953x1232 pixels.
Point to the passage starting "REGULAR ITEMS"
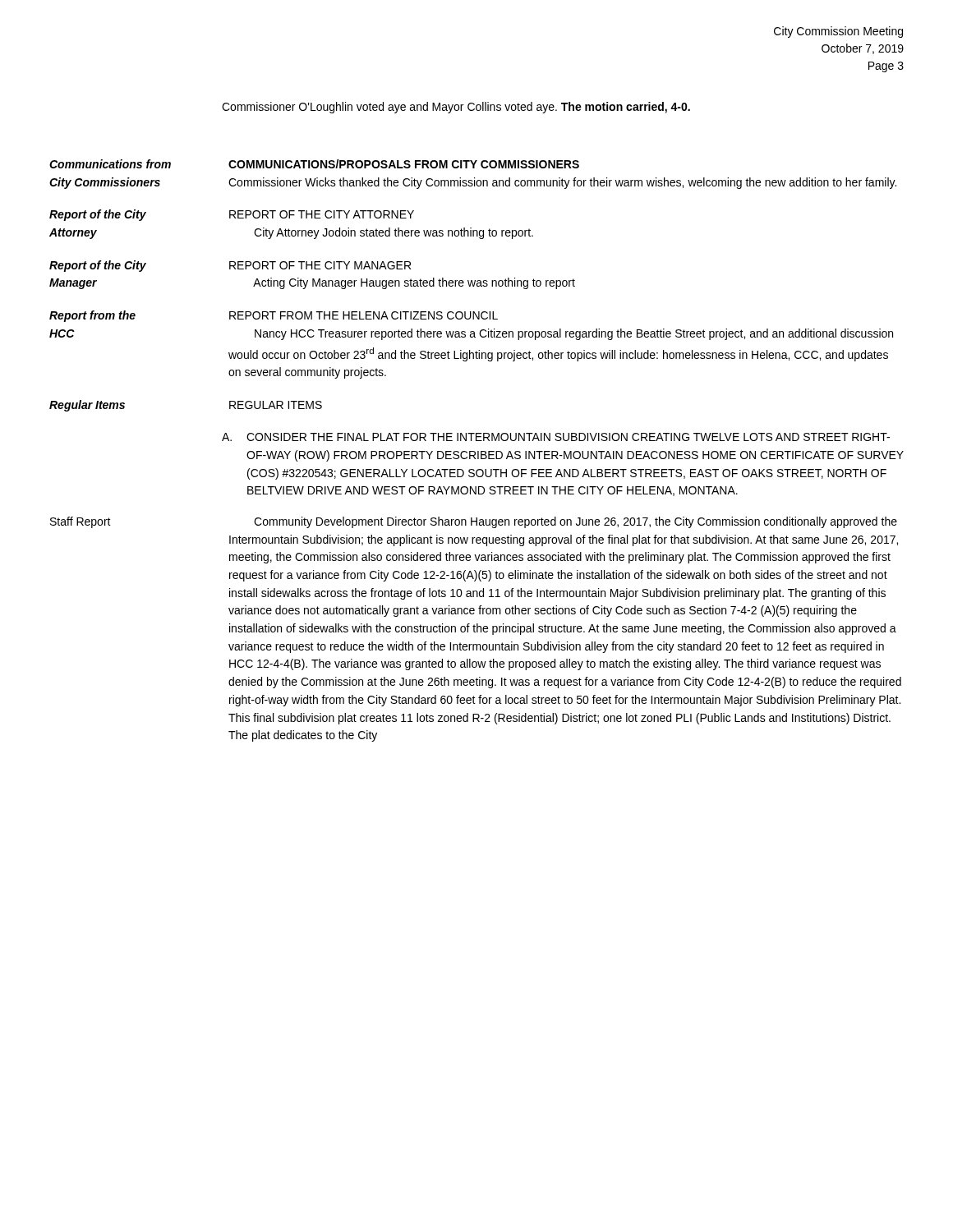pyautogui.click(x=275, y=405)
